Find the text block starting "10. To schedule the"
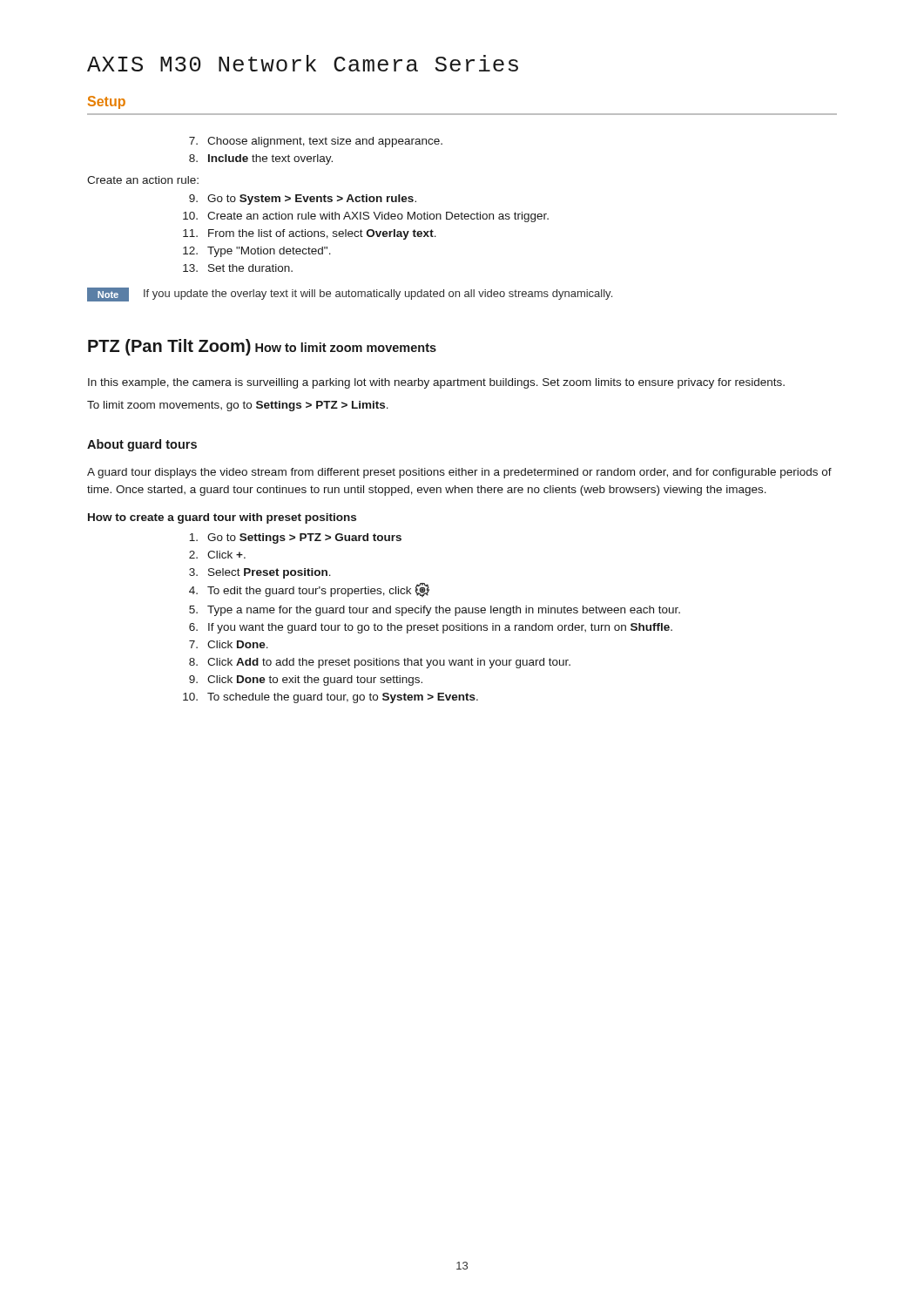Viewport: 924px width, 1307px height. coord(330,698)
